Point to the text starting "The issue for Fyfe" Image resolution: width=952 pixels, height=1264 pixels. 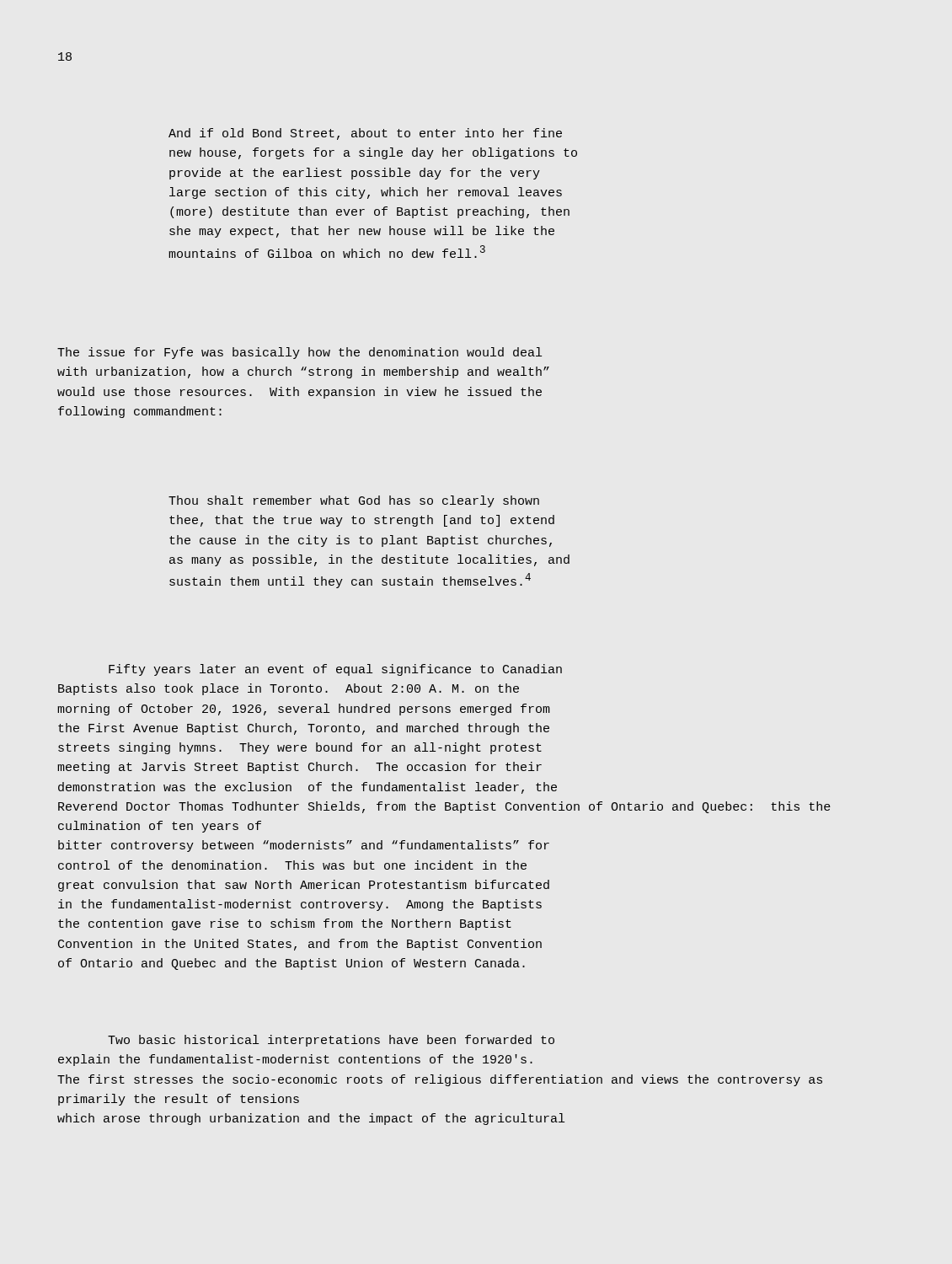pyautogui.click(x=463, y=383)
